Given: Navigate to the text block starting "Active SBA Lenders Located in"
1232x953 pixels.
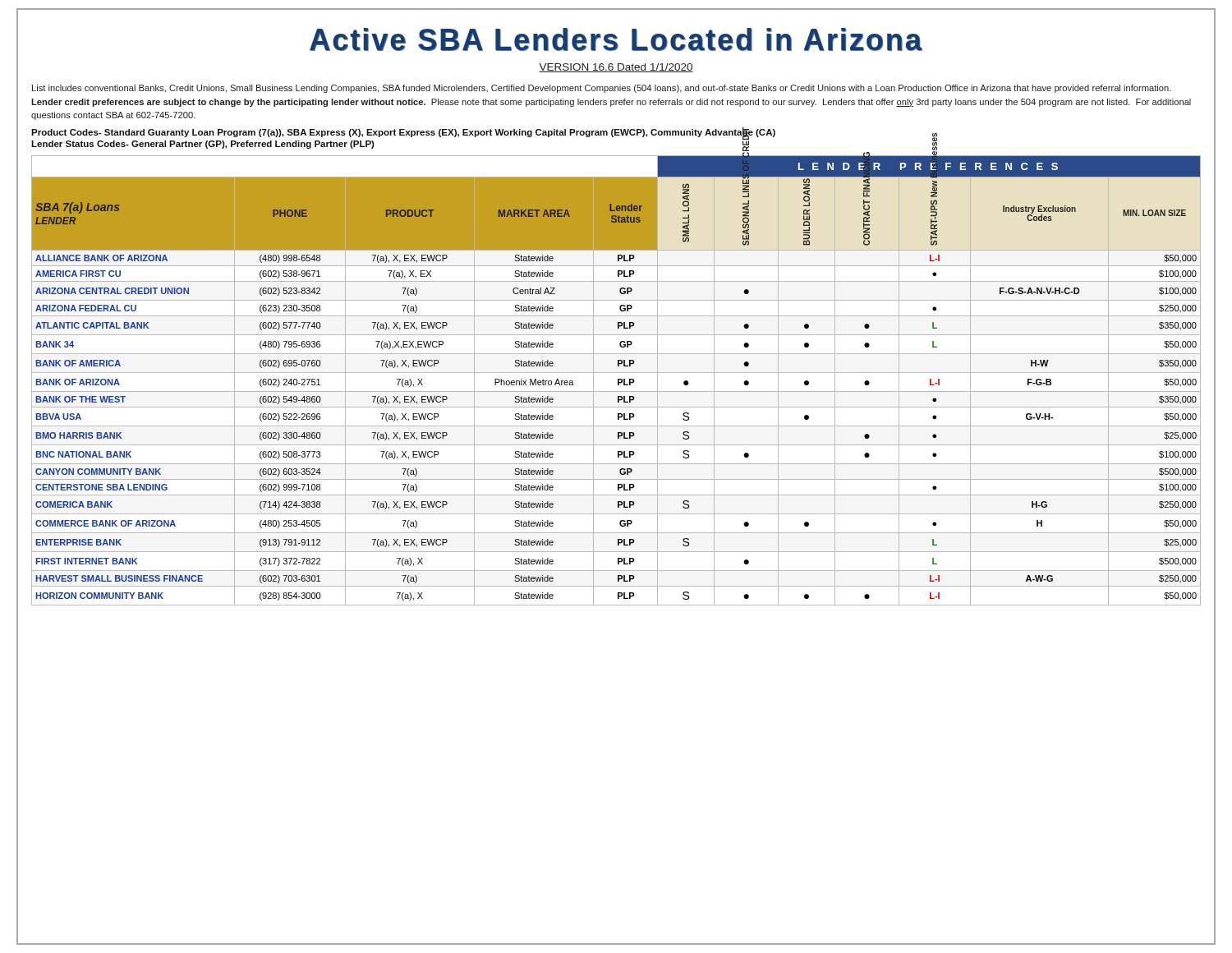Looking at the screenshot, I should pos(616,40).
